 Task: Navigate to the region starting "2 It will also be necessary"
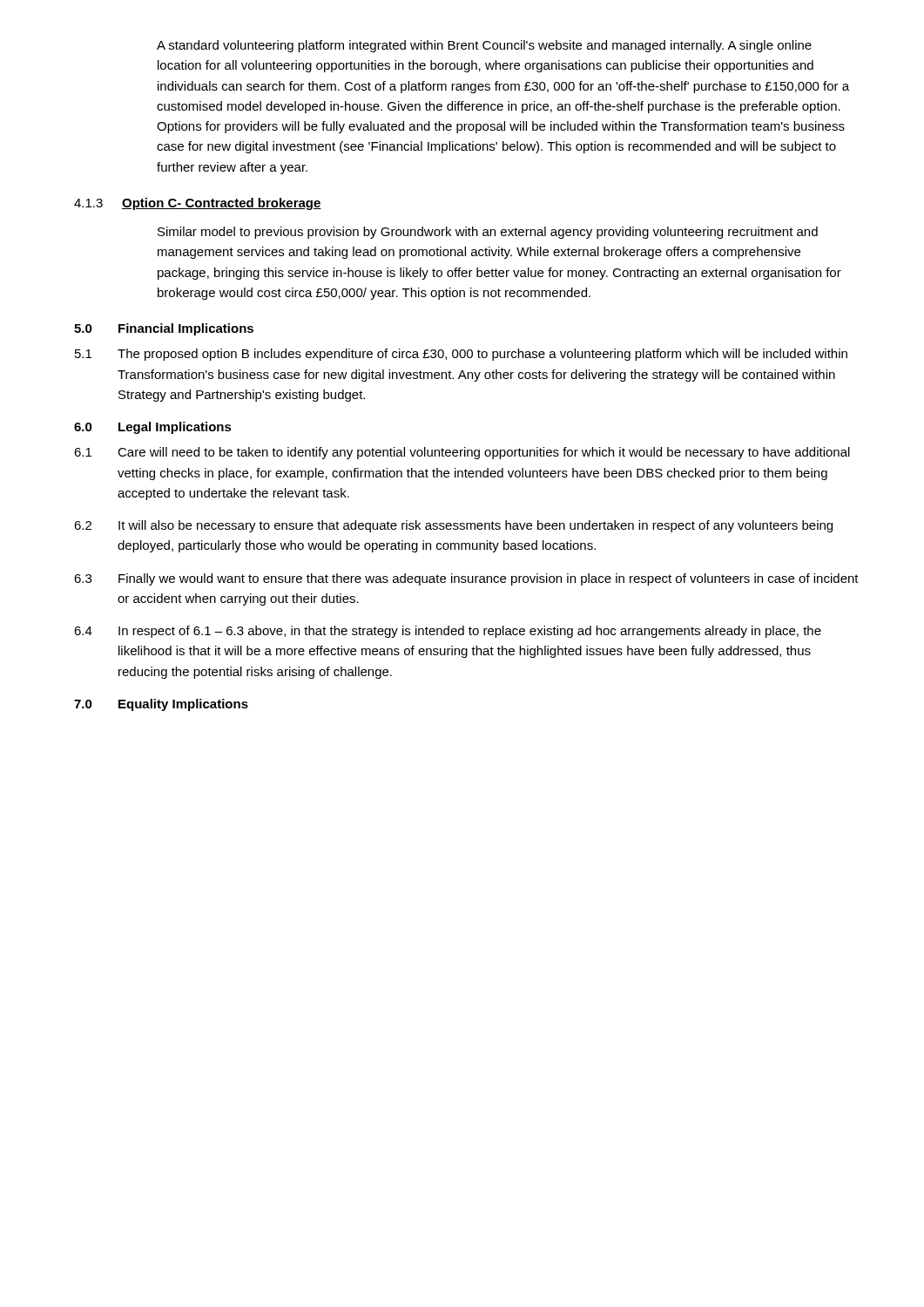coord(466,535)
